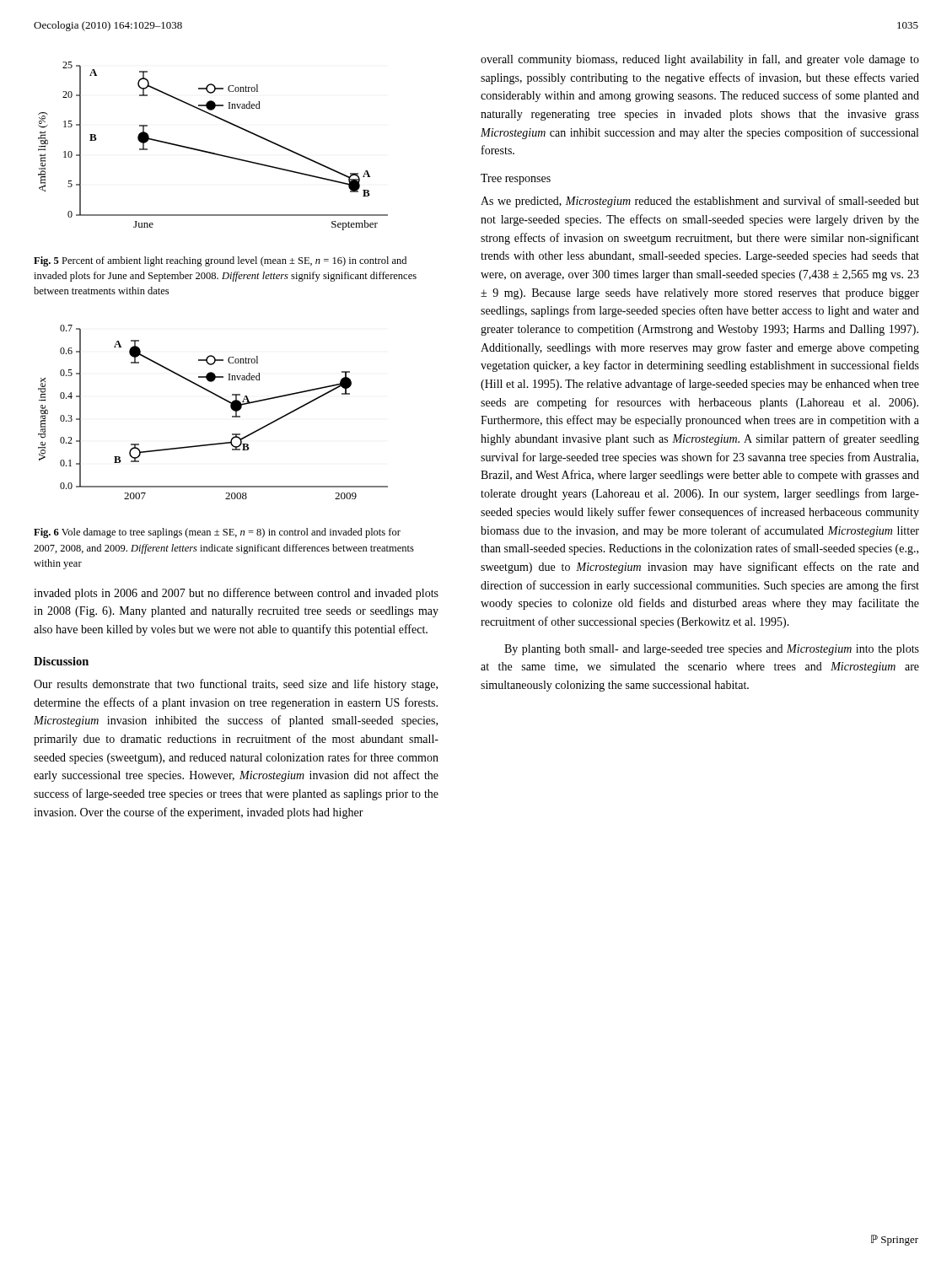The width and height of the screenshot is (952, 1265).
Task: Select the text block containing "overall community biomass,"
Action: coord(700,105)
